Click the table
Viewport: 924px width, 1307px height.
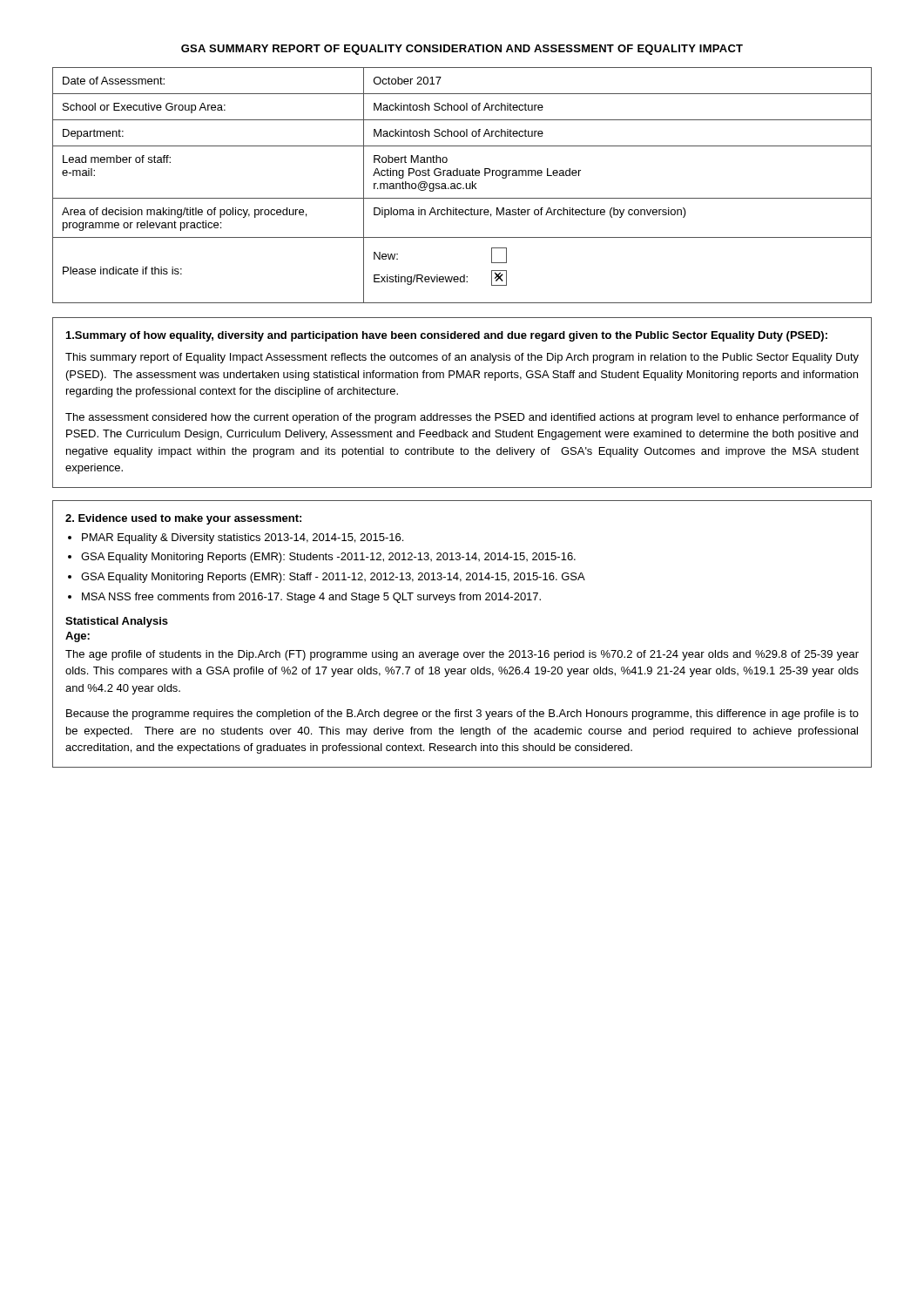(462, 185)
